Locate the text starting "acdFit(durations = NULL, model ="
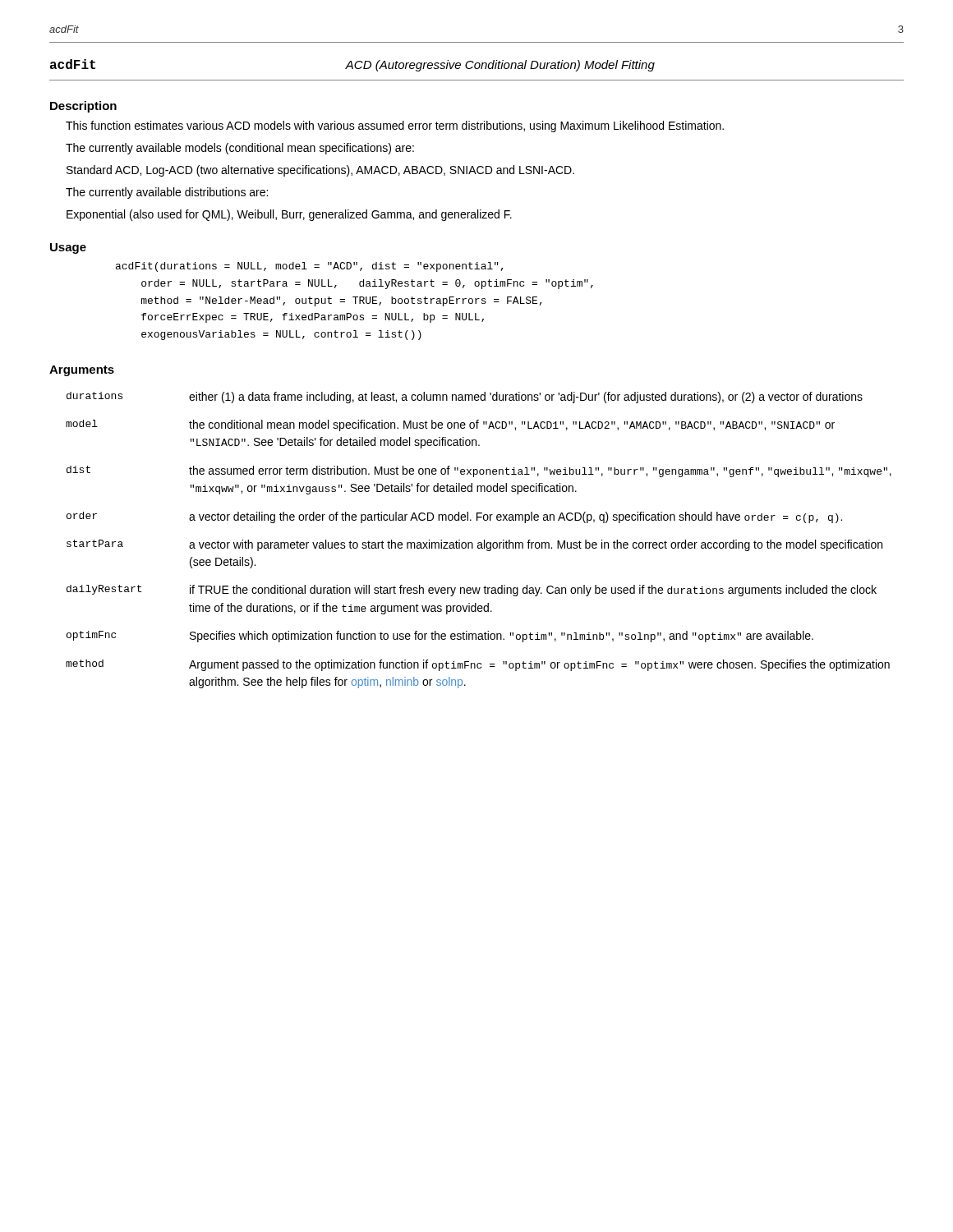The width and height of the screenshot is (953, 1232). (355, 301)
